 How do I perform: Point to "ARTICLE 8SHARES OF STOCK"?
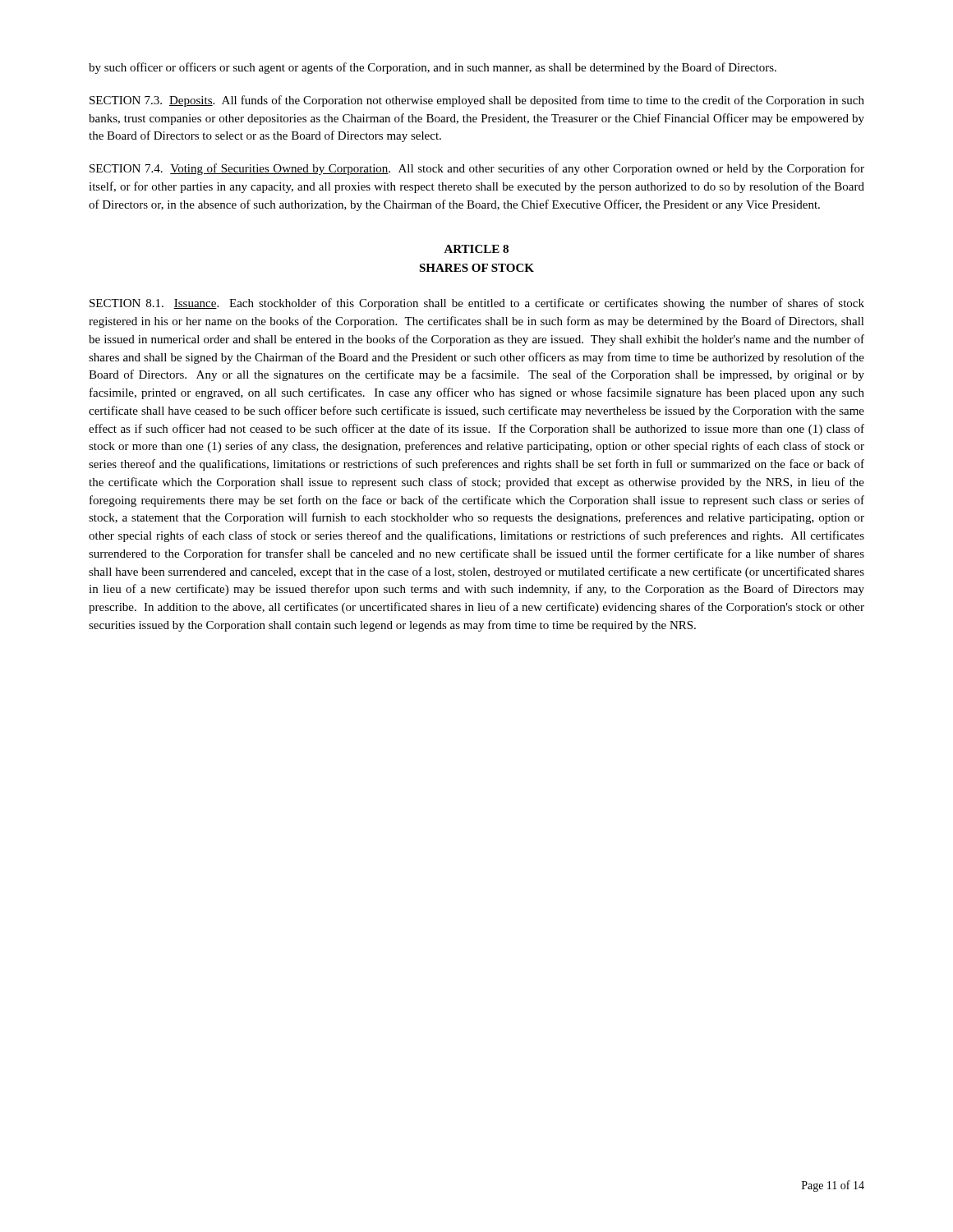coord(476,258)
